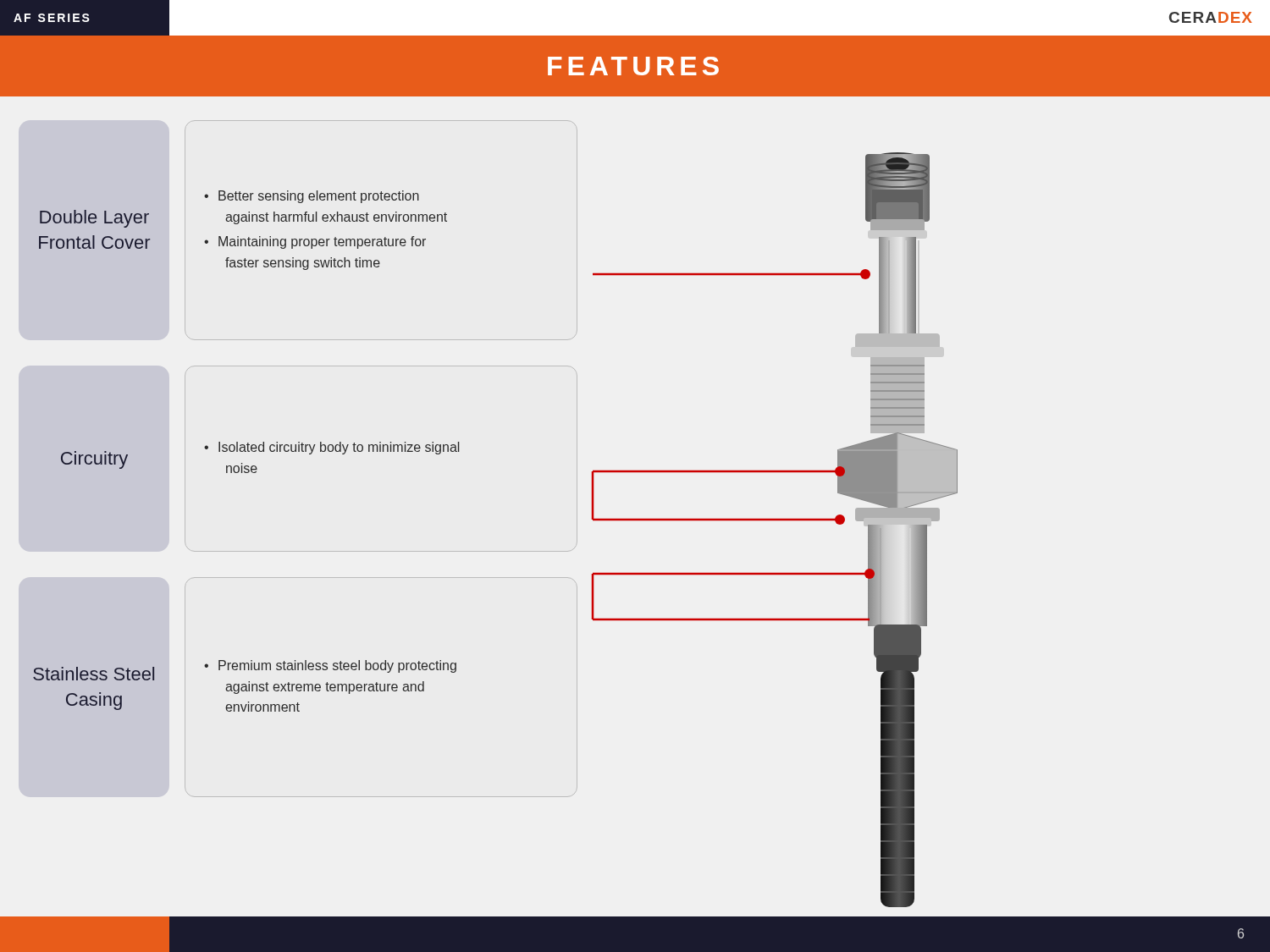Screen dimensions: 952x1270
Task: Select the photo
Action: (923, 506)
